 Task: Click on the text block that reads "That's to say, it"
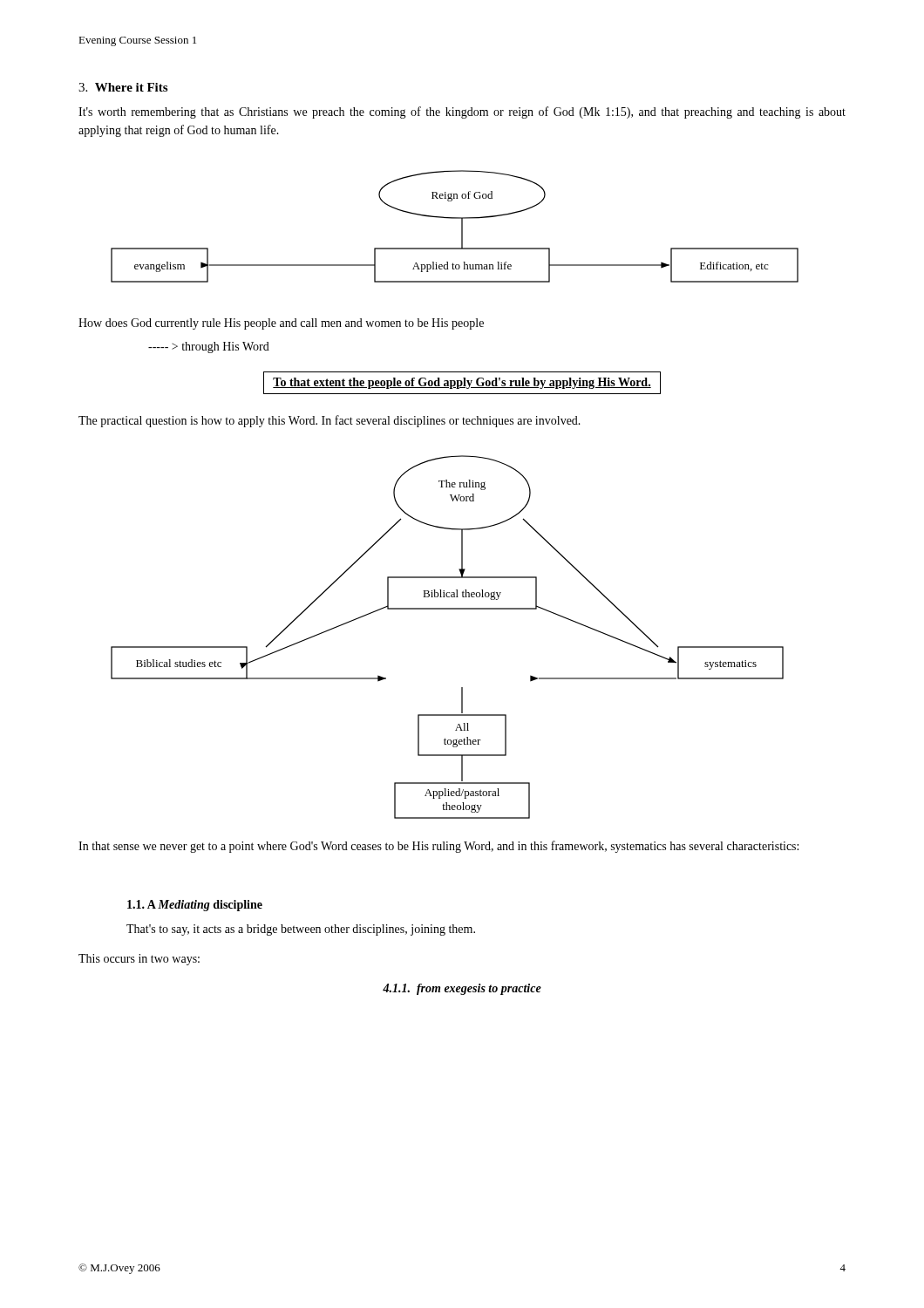pos(301,929)
